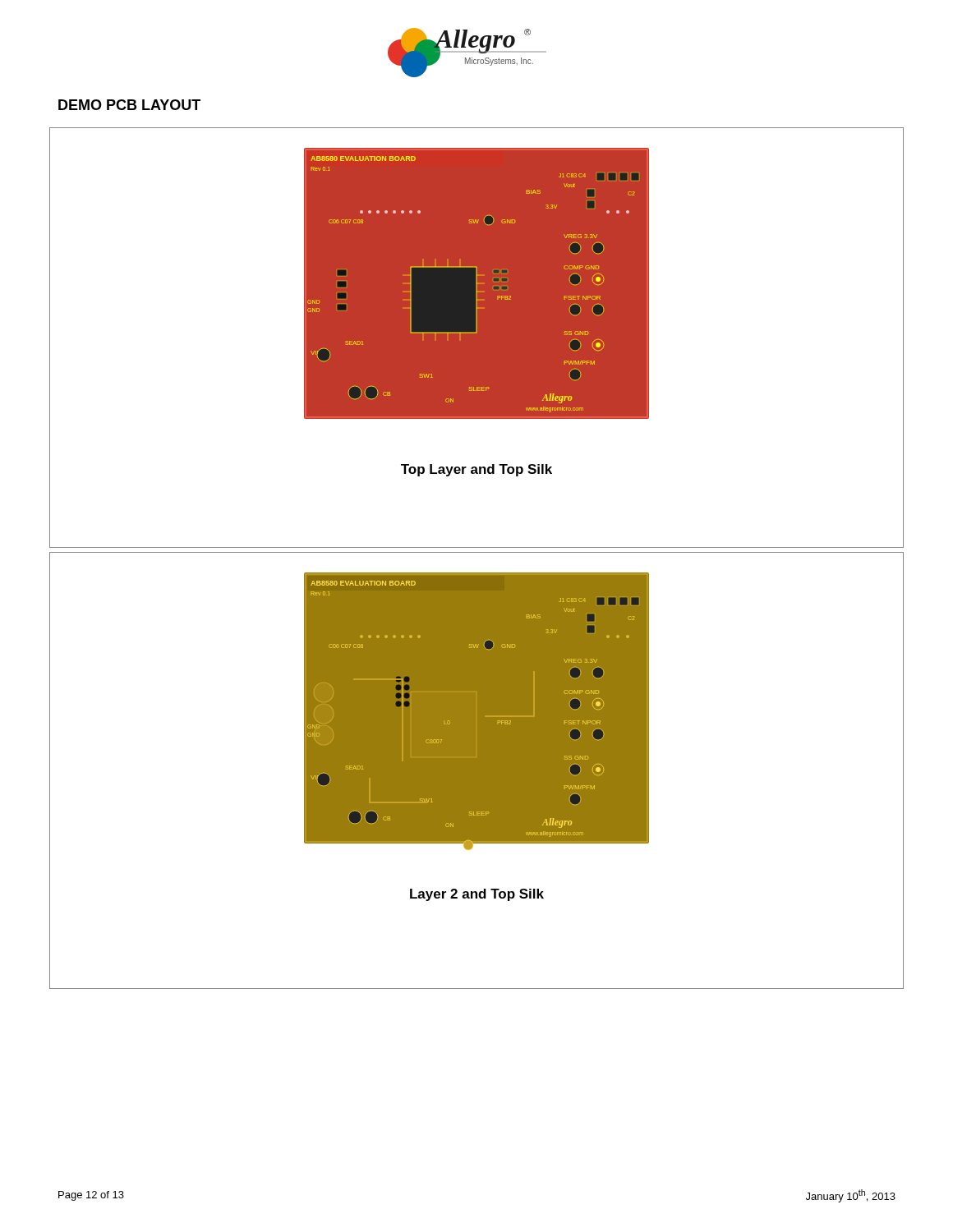The height and width of the screenshot is (1232, 953).
Task: Find the caption that says "Layer 2 and"
Action: 476,894
